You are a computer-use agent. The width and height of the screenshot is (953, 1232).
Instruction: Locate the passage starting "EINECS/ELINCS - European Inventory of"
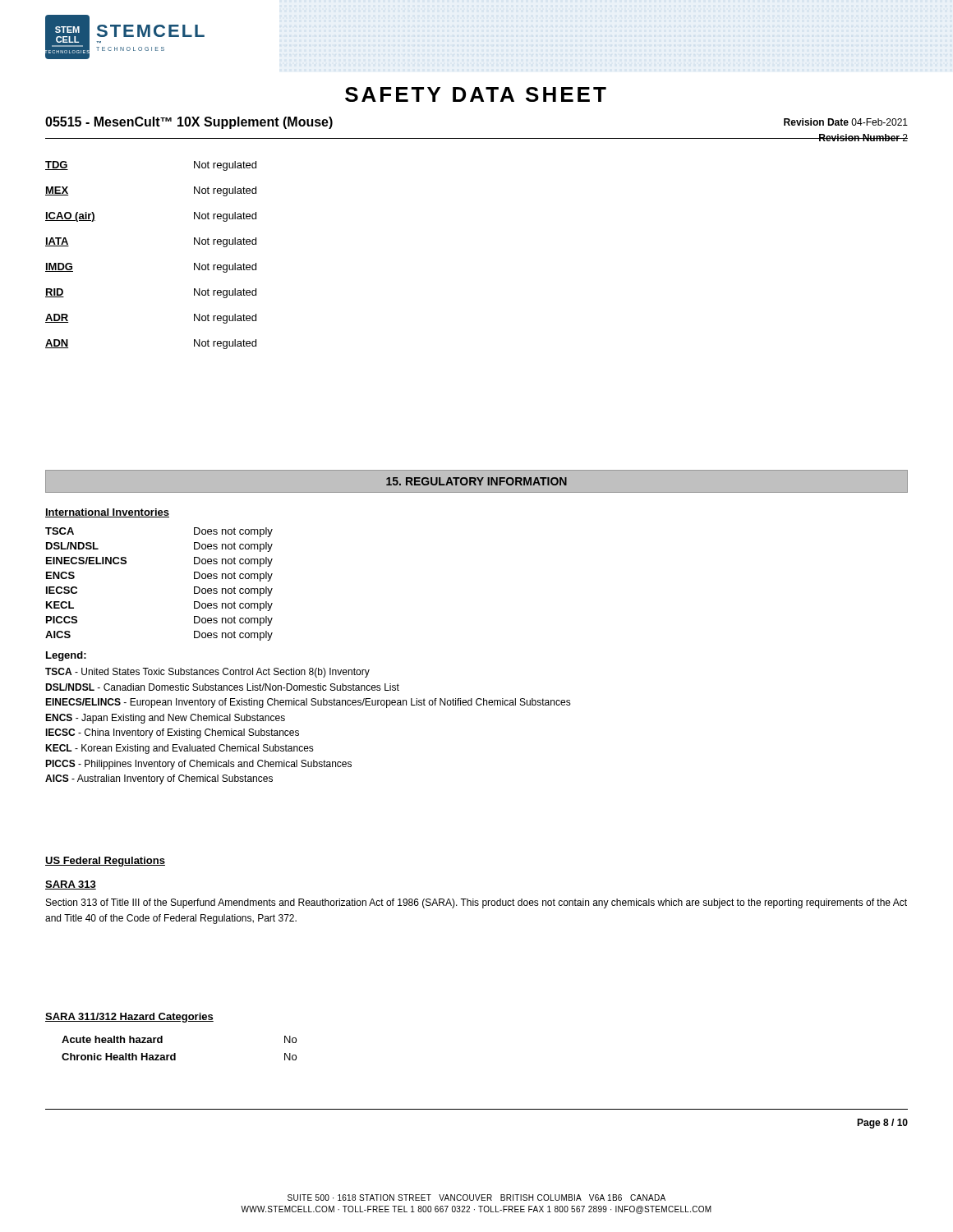point(308,702)
